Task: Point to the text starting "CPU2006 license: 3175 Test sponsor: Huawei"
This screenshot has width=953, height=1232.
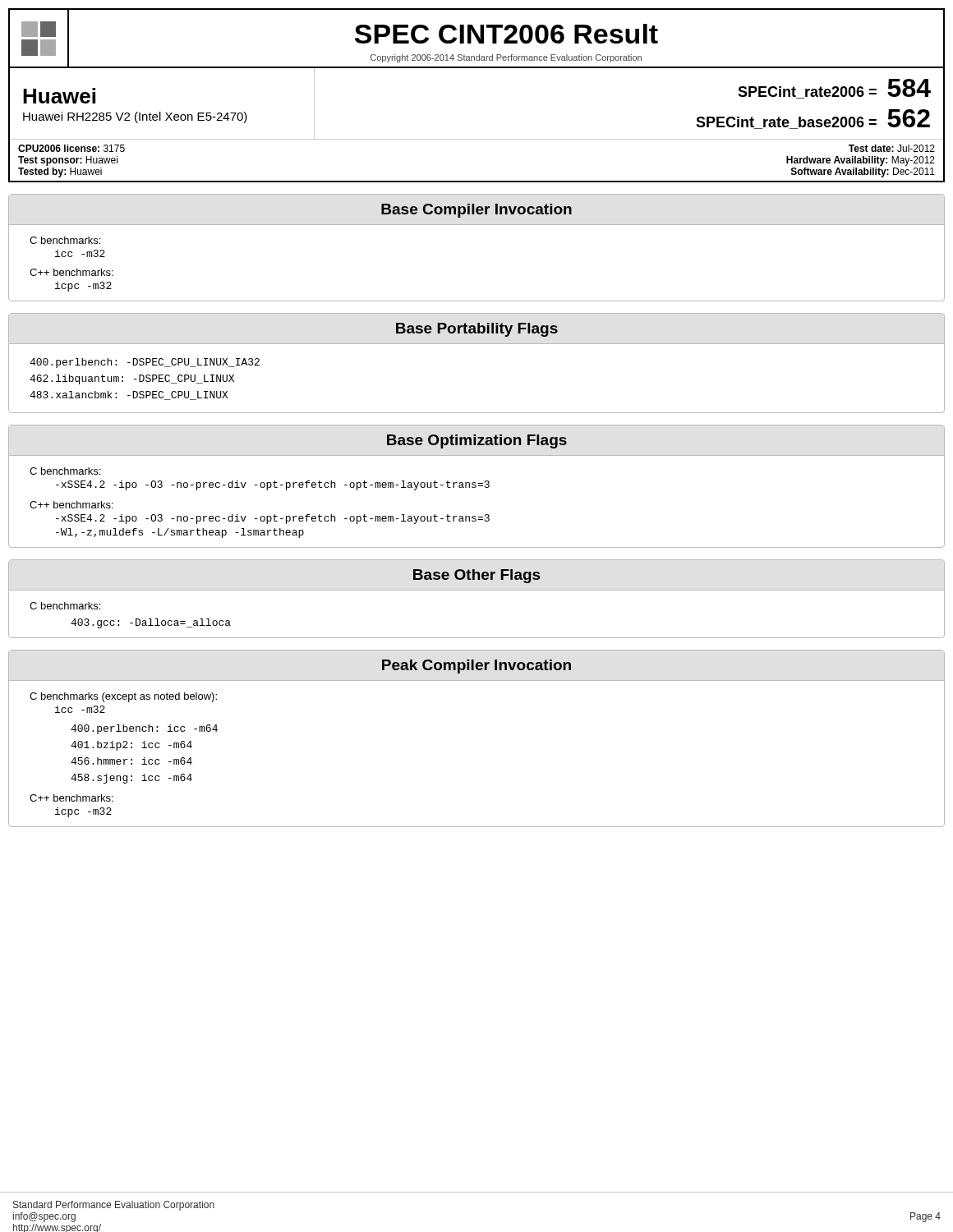Action: point(70,148)
